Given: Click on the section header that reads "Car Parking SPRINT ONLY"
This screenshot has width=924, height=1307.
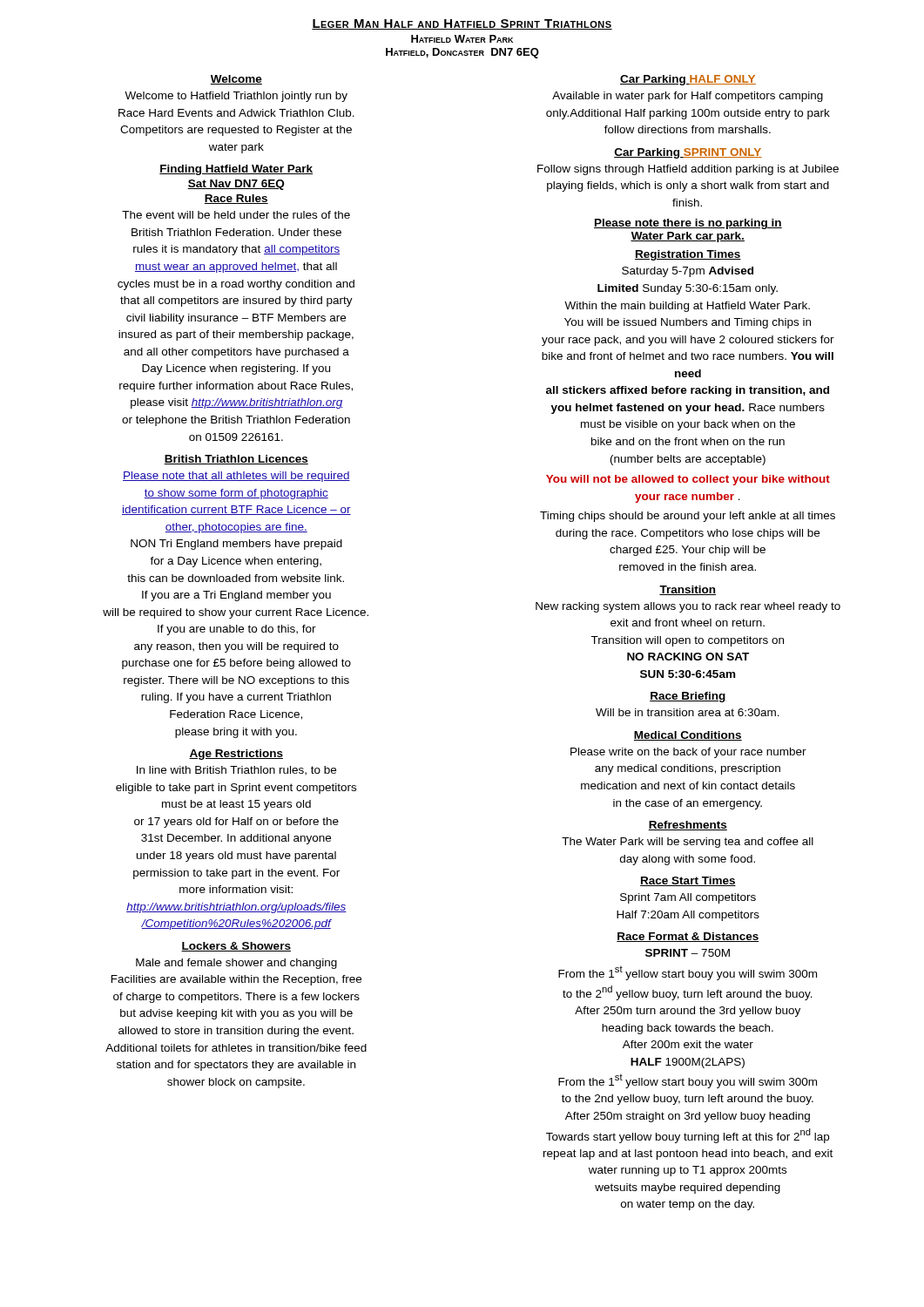Looking at the screenshot, I should point(688,152).
